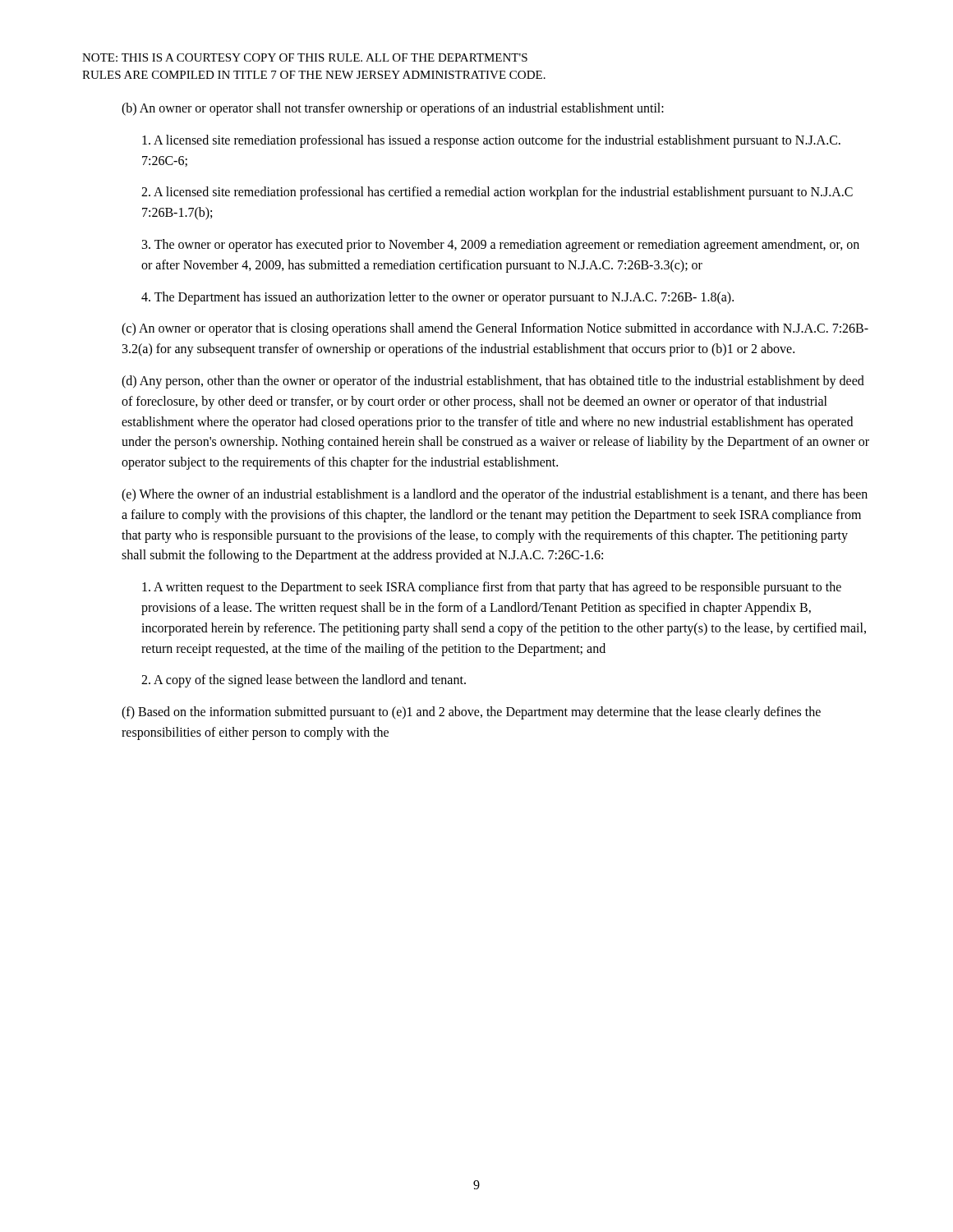Find the list item that says "A licensed site remediation professional"
The image size is (953, 1232).
[491, 150]
